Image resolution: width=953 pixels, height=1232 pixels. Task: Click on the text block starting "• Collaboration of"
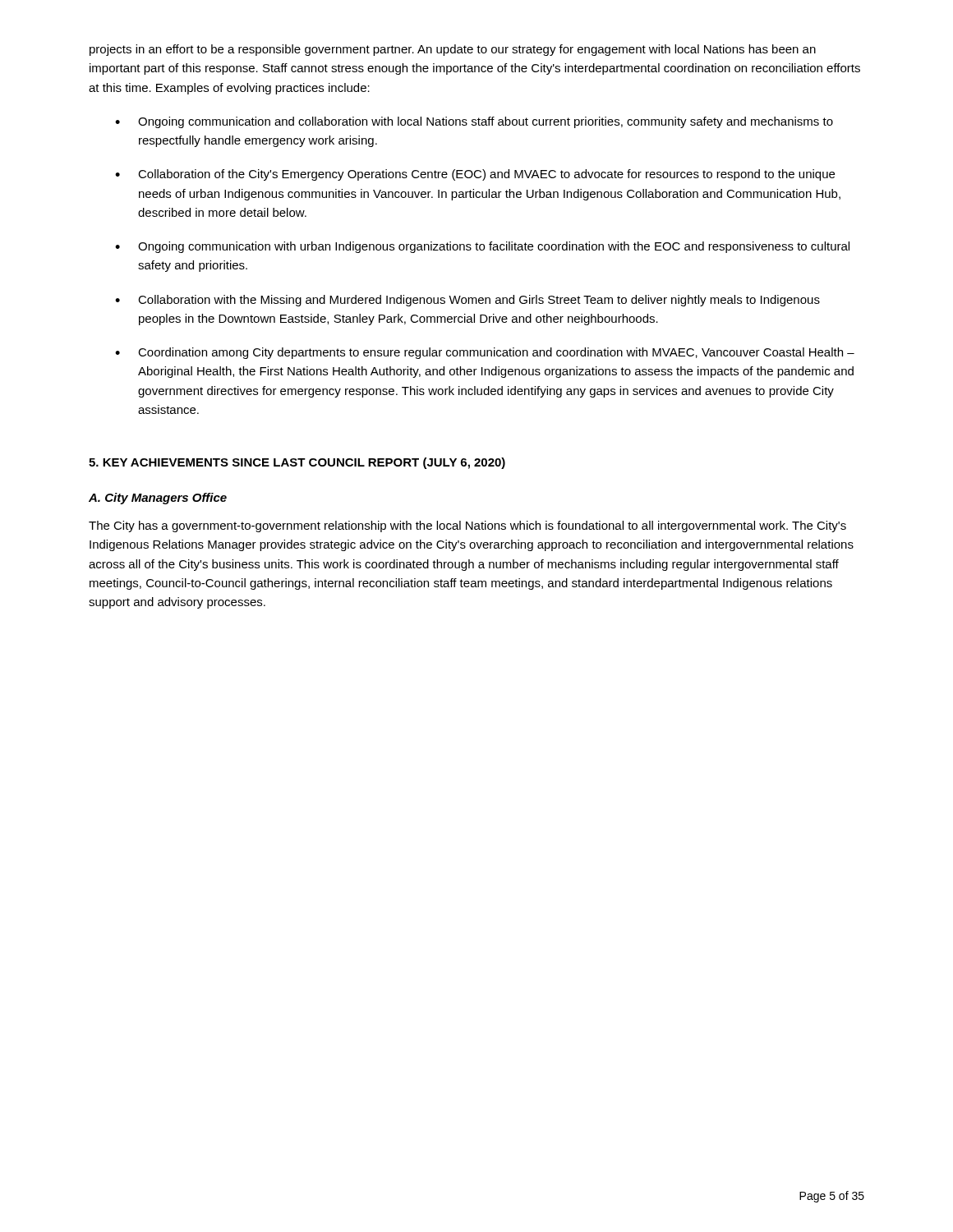pyautogui.click(x=490, y=193)
